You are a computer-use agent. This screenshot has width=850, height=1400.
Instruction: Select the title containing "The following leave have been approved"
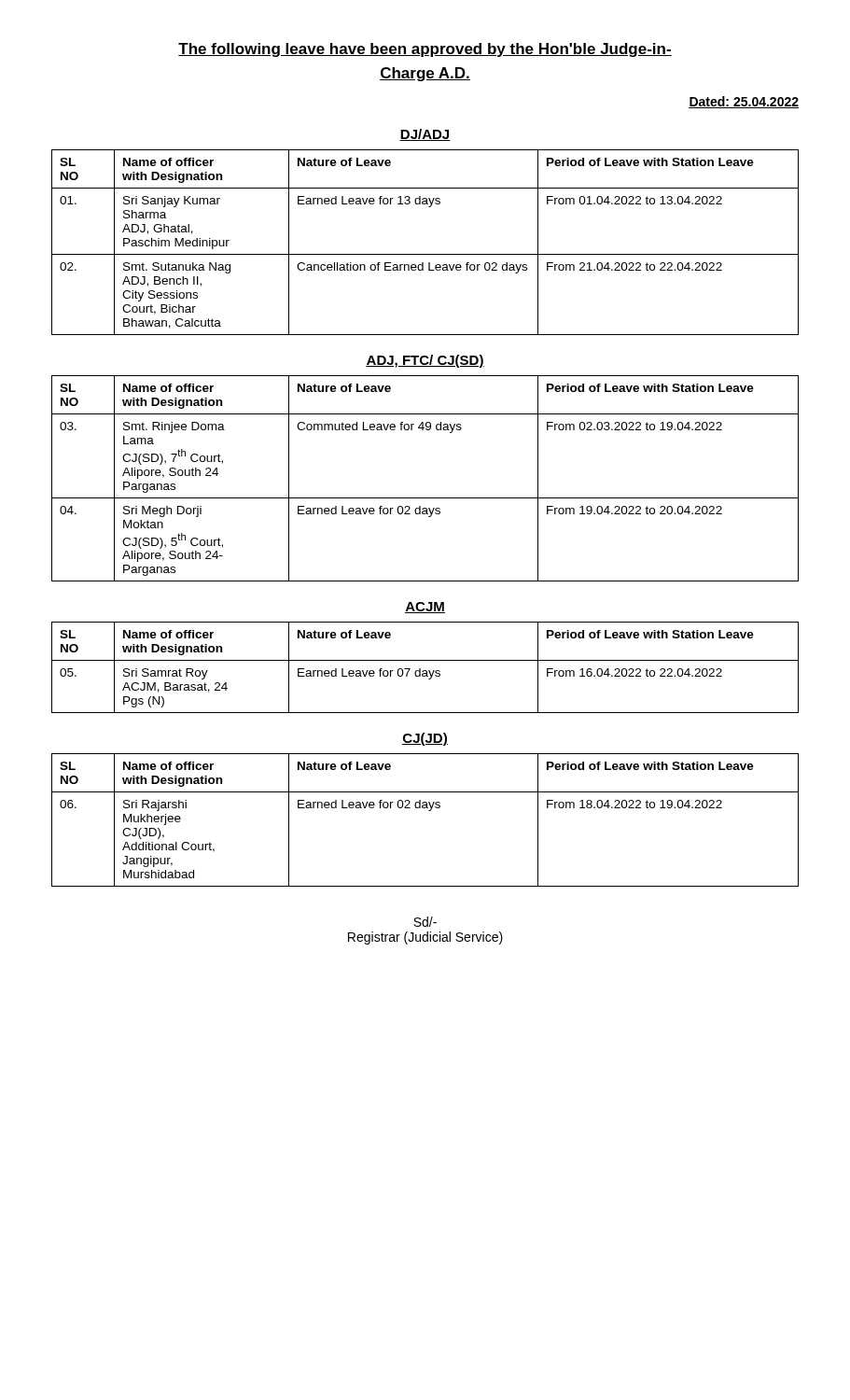tap(425, 61)
